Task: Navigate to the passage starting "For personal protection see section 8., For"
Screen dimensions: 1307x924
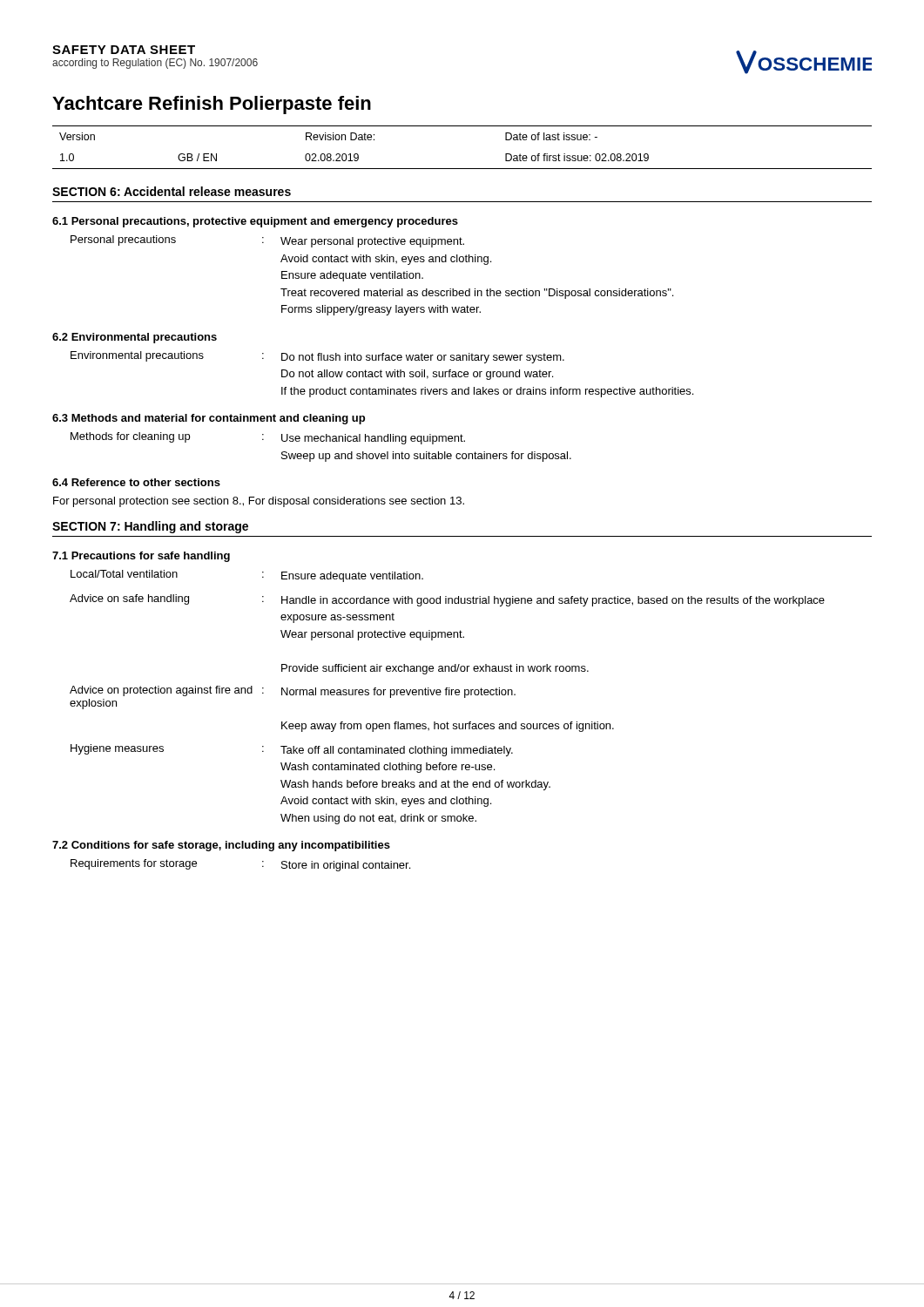Action: point(259,501)
